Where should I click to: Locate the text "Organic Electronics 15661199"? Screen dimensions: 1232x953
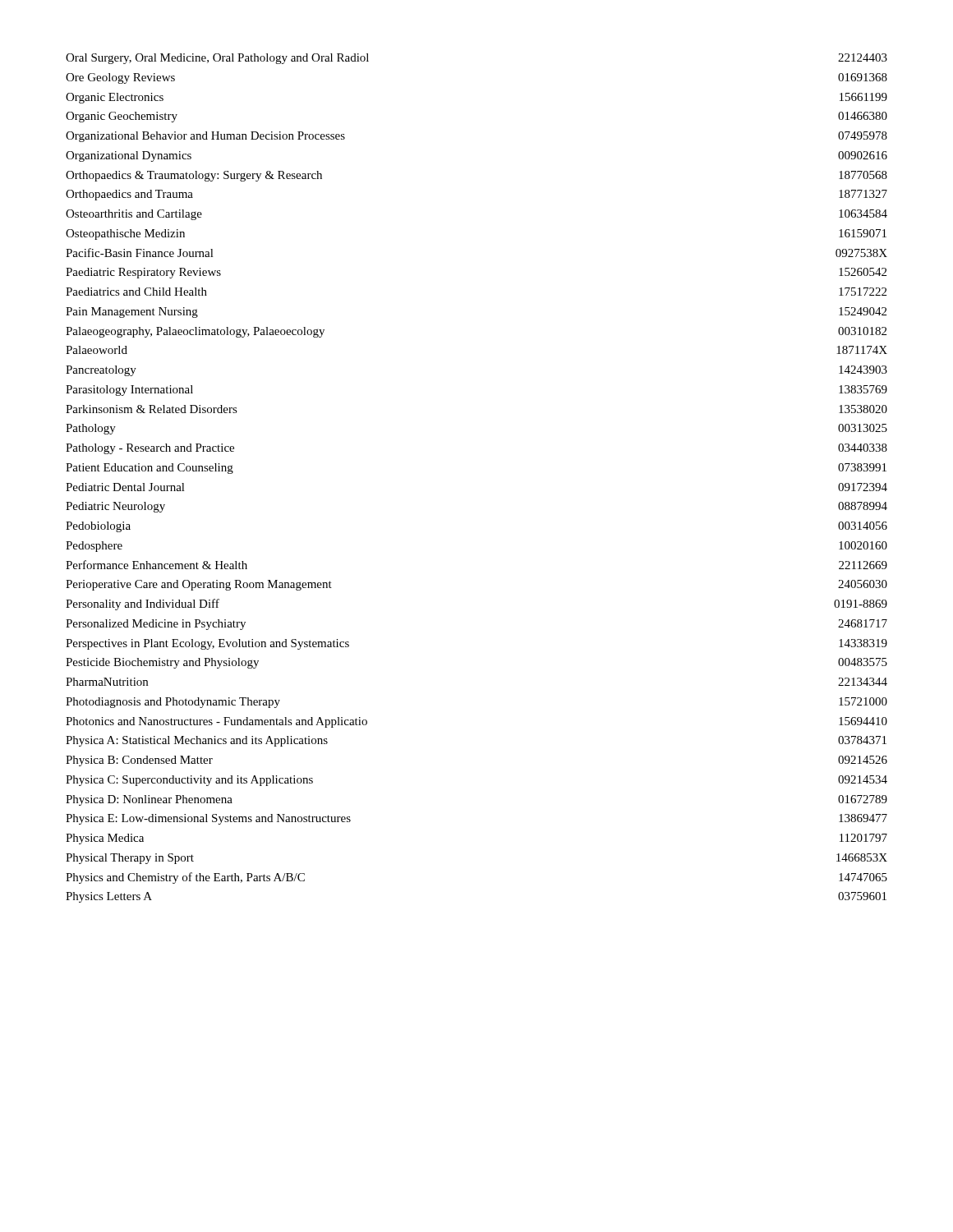(111, 97)
